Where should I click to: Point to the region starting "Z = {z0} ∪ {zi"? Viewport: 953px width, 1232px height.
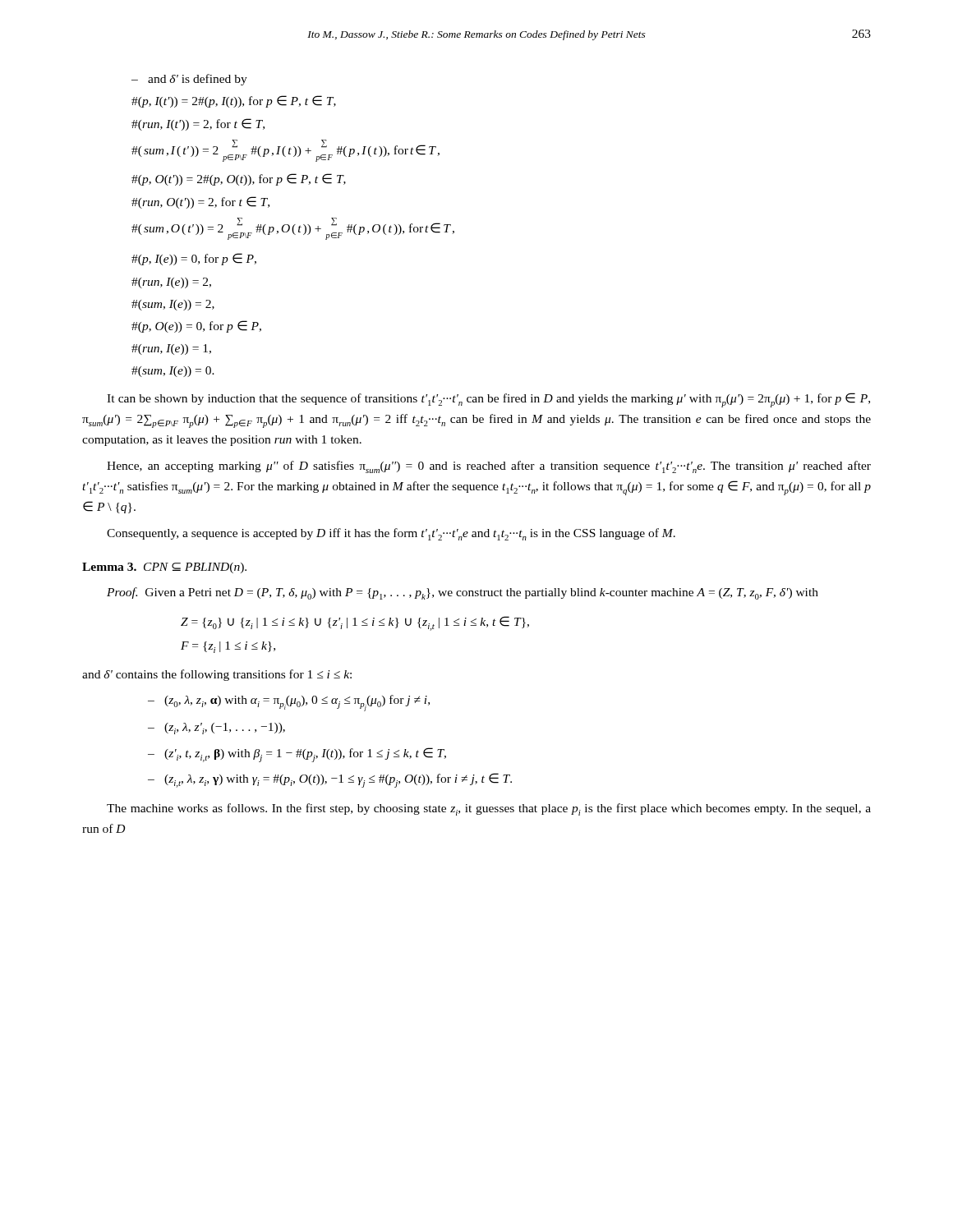click(526, 634)
